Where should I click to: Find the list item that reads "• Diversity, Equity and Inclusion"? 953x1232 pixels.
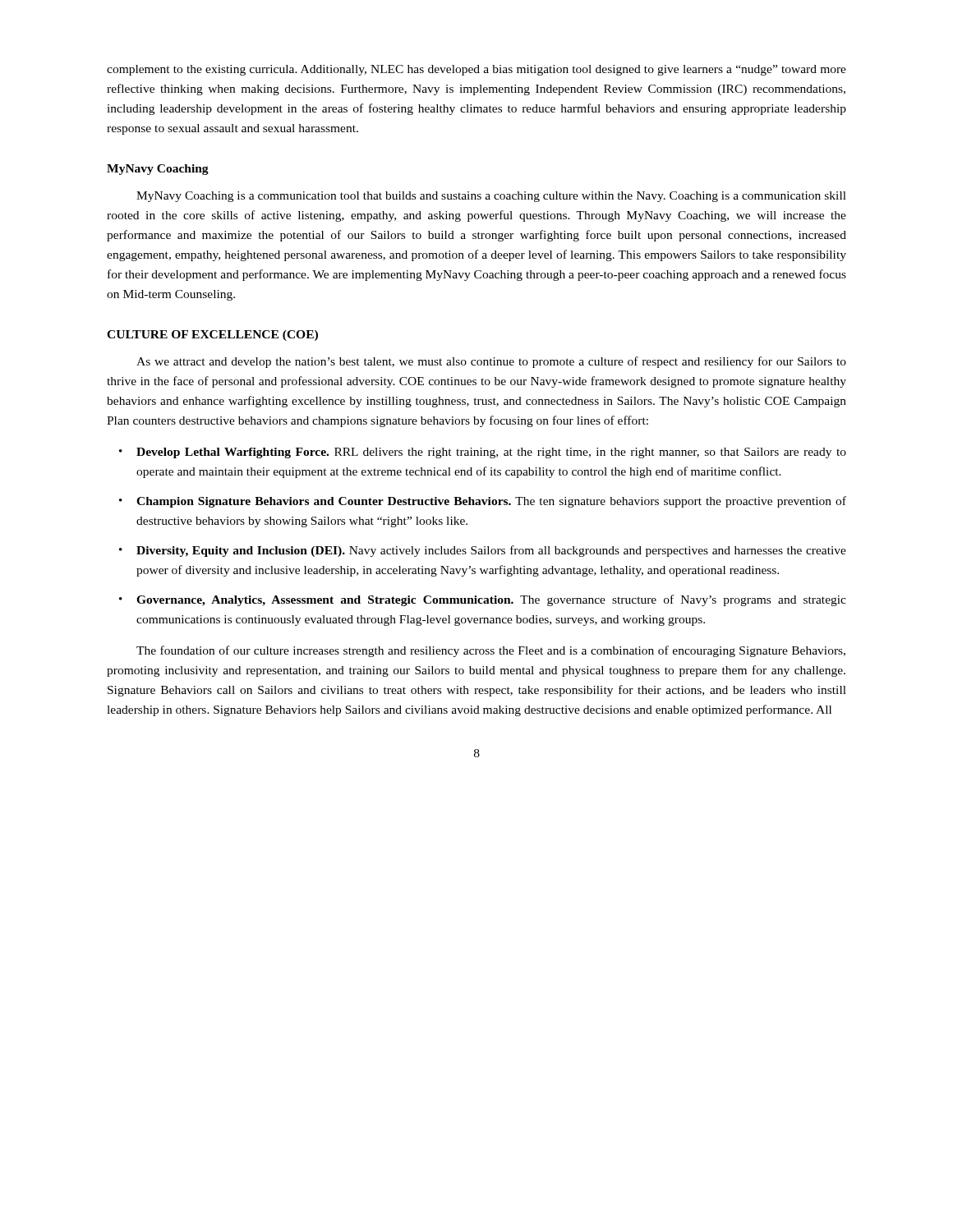(x=482, y=560)
